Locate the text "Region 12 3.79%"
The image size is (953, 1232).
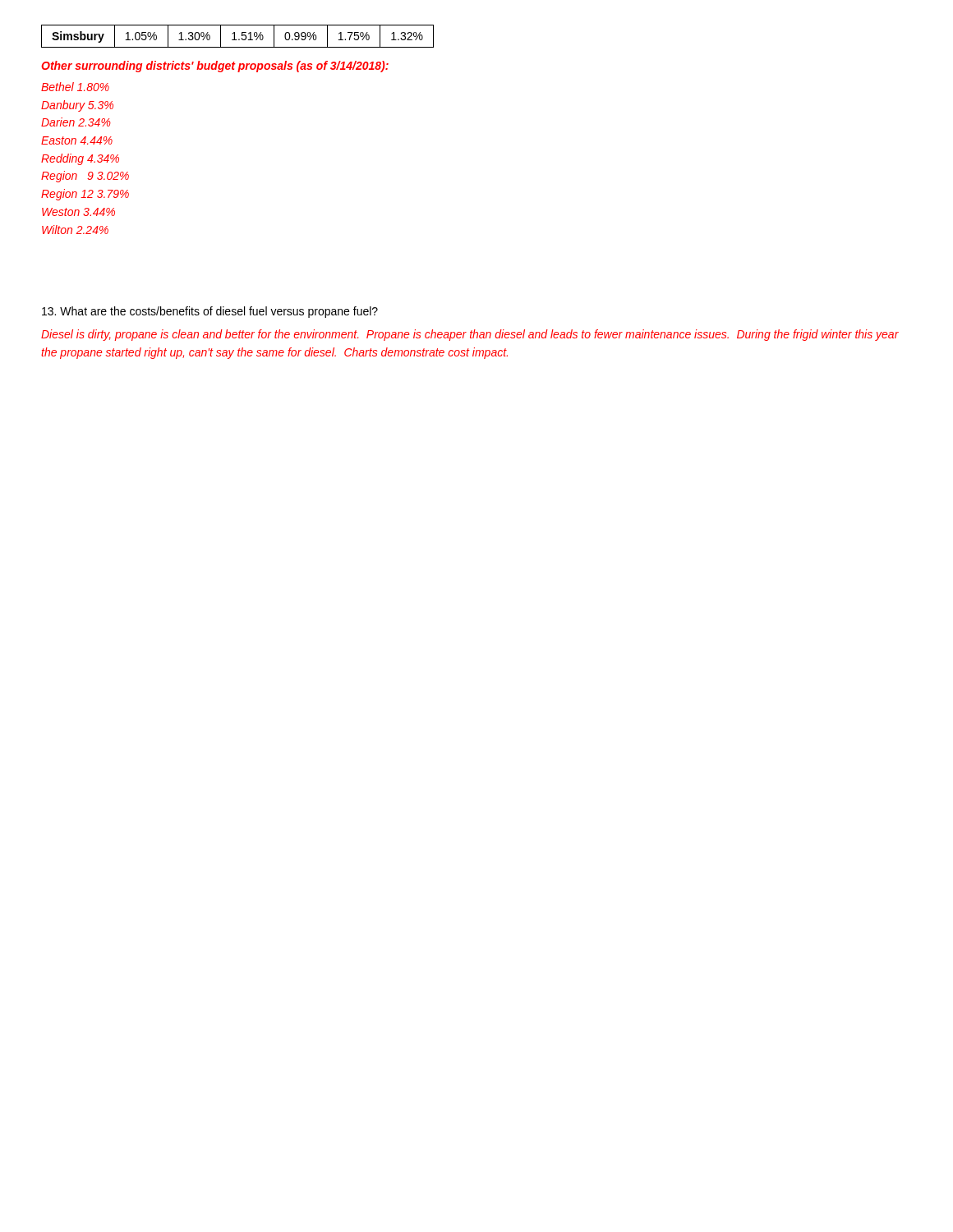(85, 194)
